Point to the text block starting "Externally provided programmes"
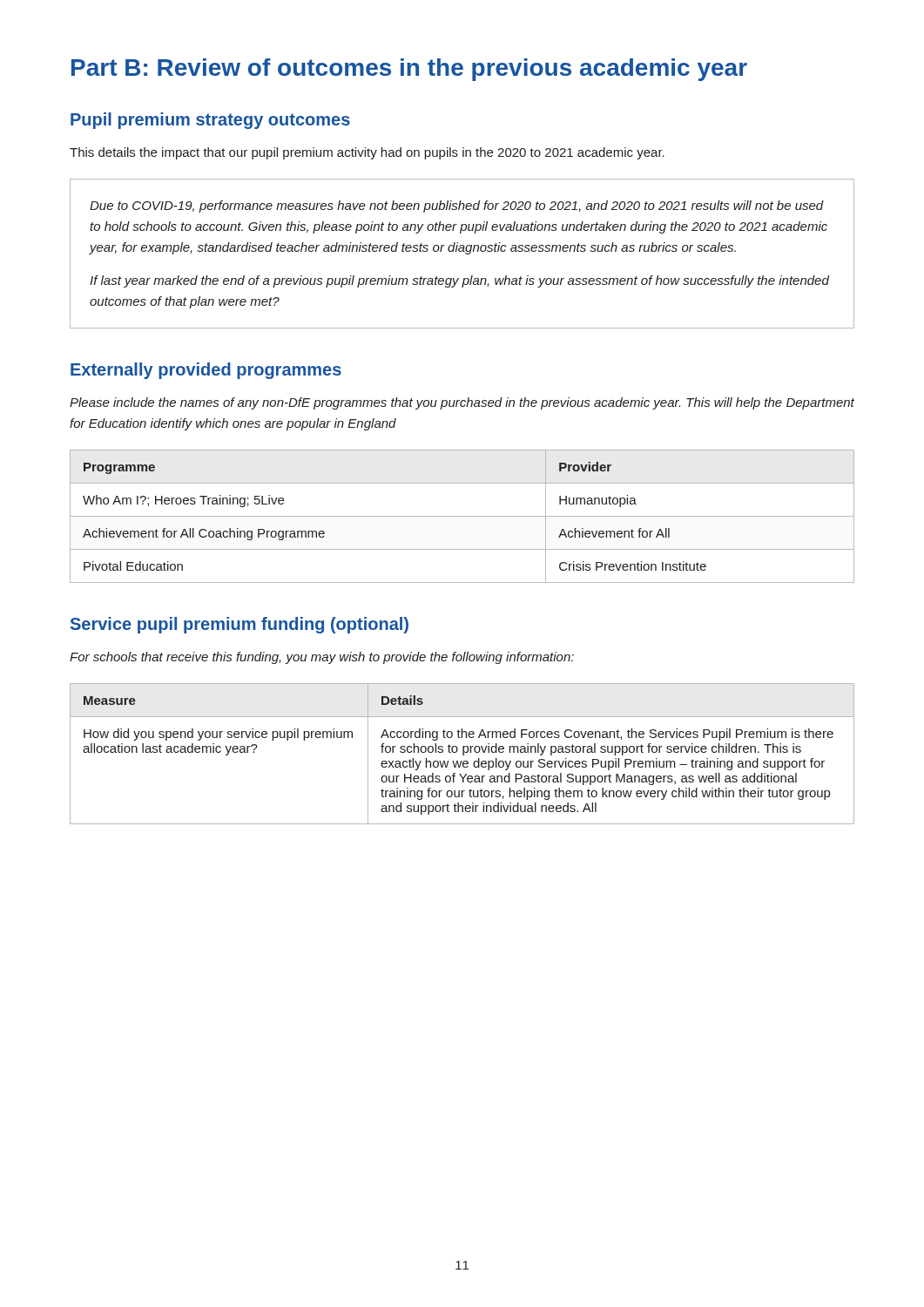The width and height of the screenshot is (924, 1307). (x=206, y=371)
